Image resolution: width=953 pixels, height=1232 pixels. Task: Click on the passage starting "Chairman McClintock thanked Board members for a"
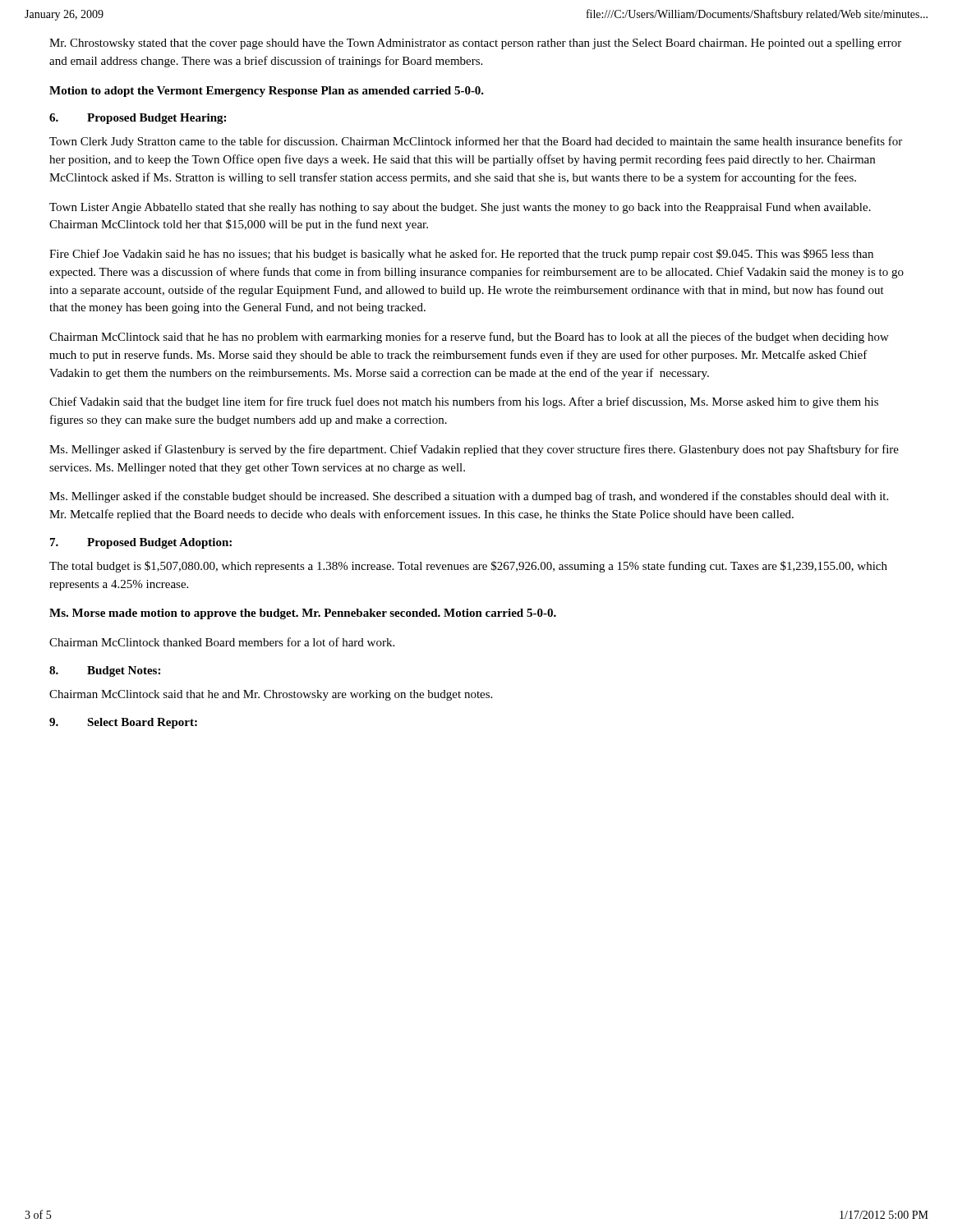tap(222, 642)
